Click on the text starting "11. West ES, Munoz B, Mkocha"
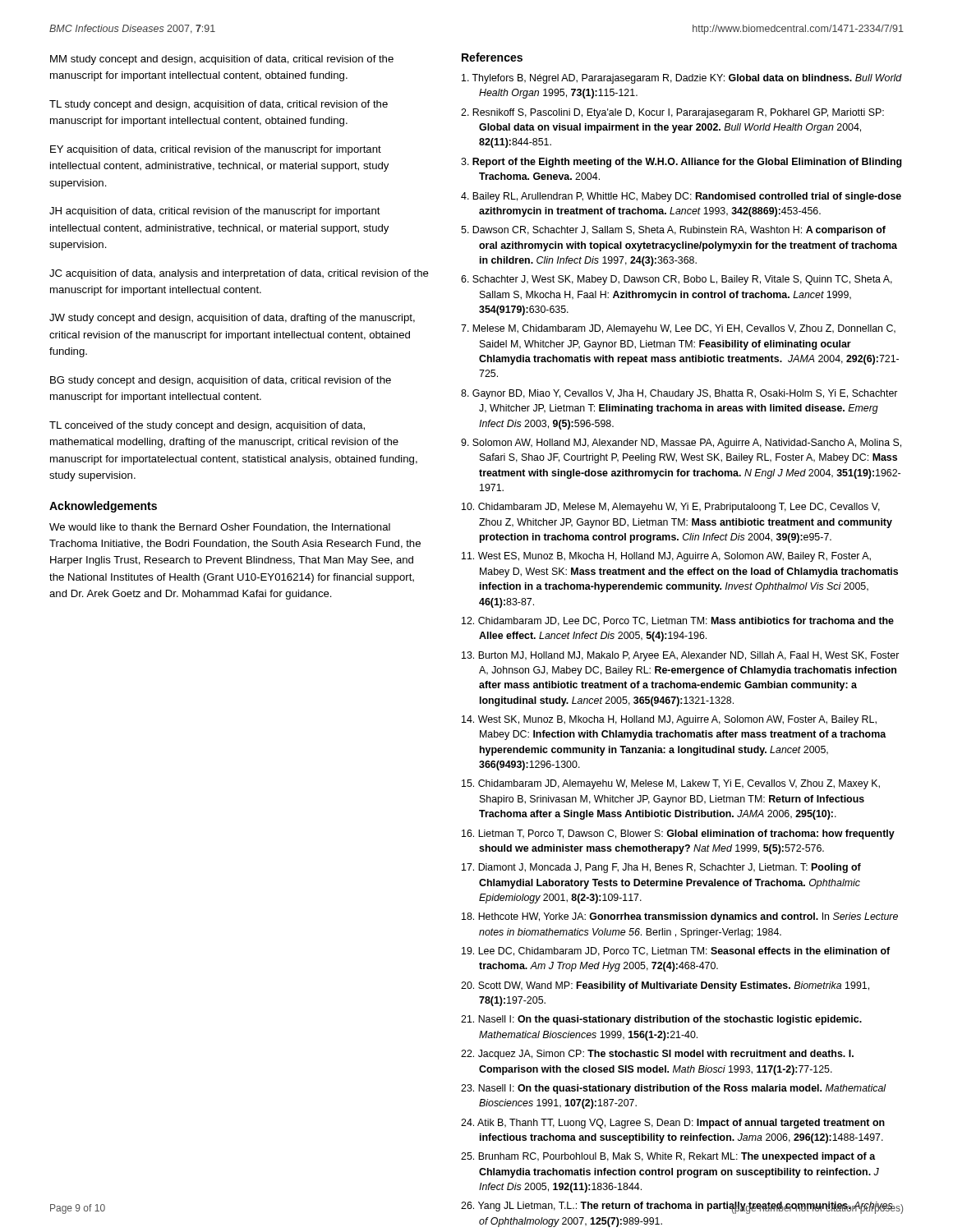The width and height of the screenshot is (953, 1232). click(680, 579)
